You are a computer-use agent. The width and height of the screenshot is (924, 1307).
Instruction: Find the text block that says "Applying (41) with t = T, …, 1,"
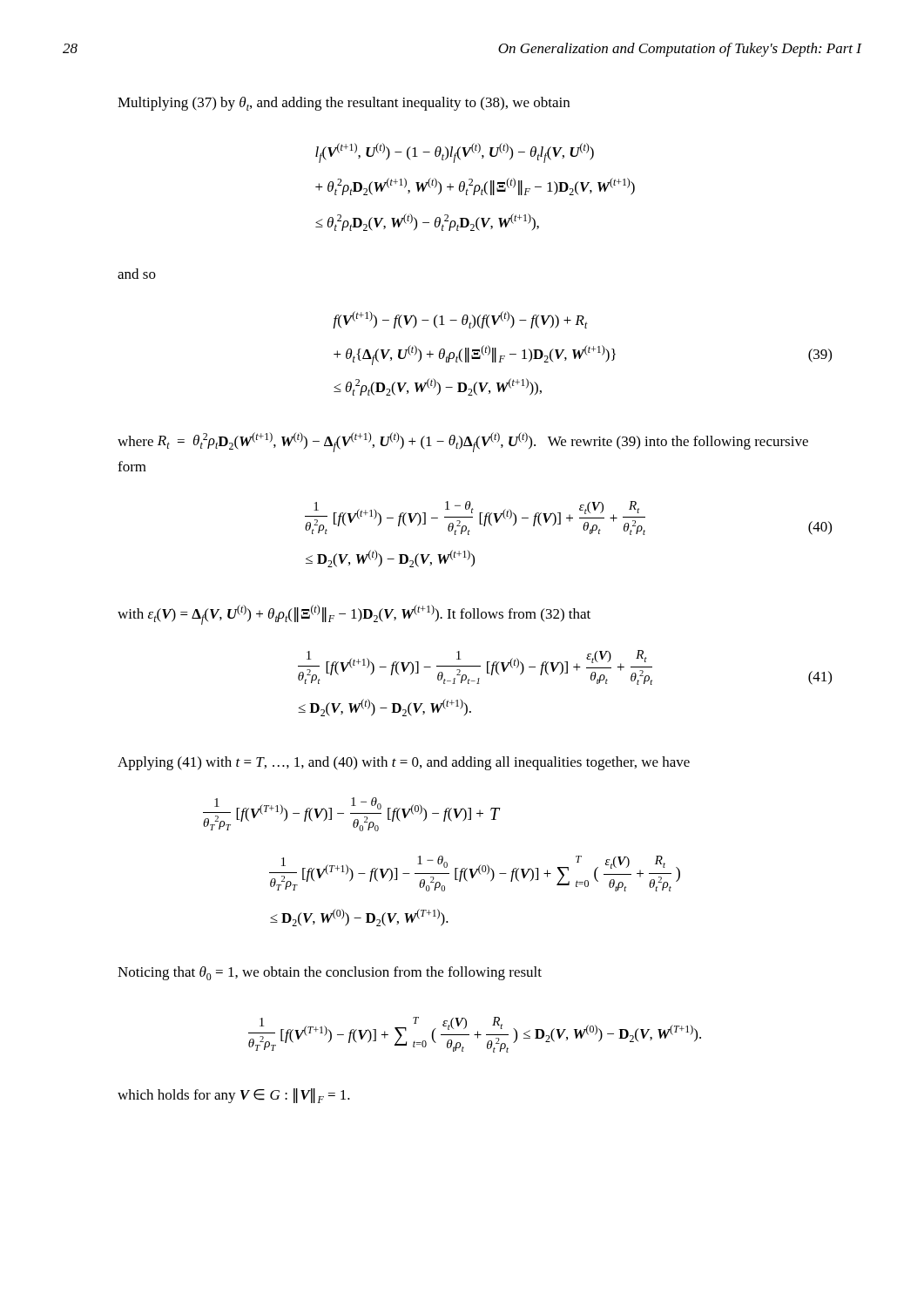[x=404, y=762]
